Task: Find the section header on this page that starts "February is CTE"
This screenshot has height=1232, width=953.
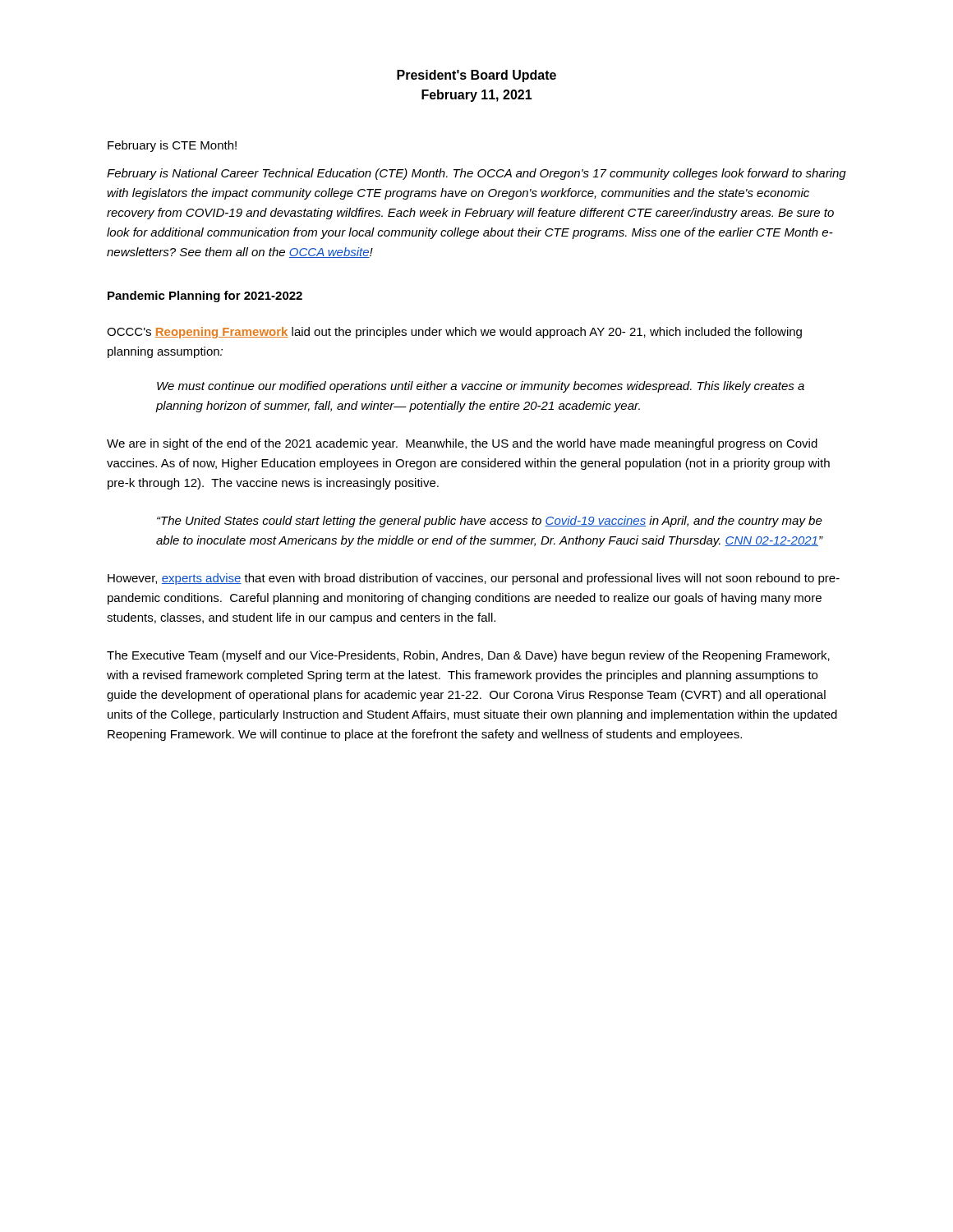Action: 172,145
